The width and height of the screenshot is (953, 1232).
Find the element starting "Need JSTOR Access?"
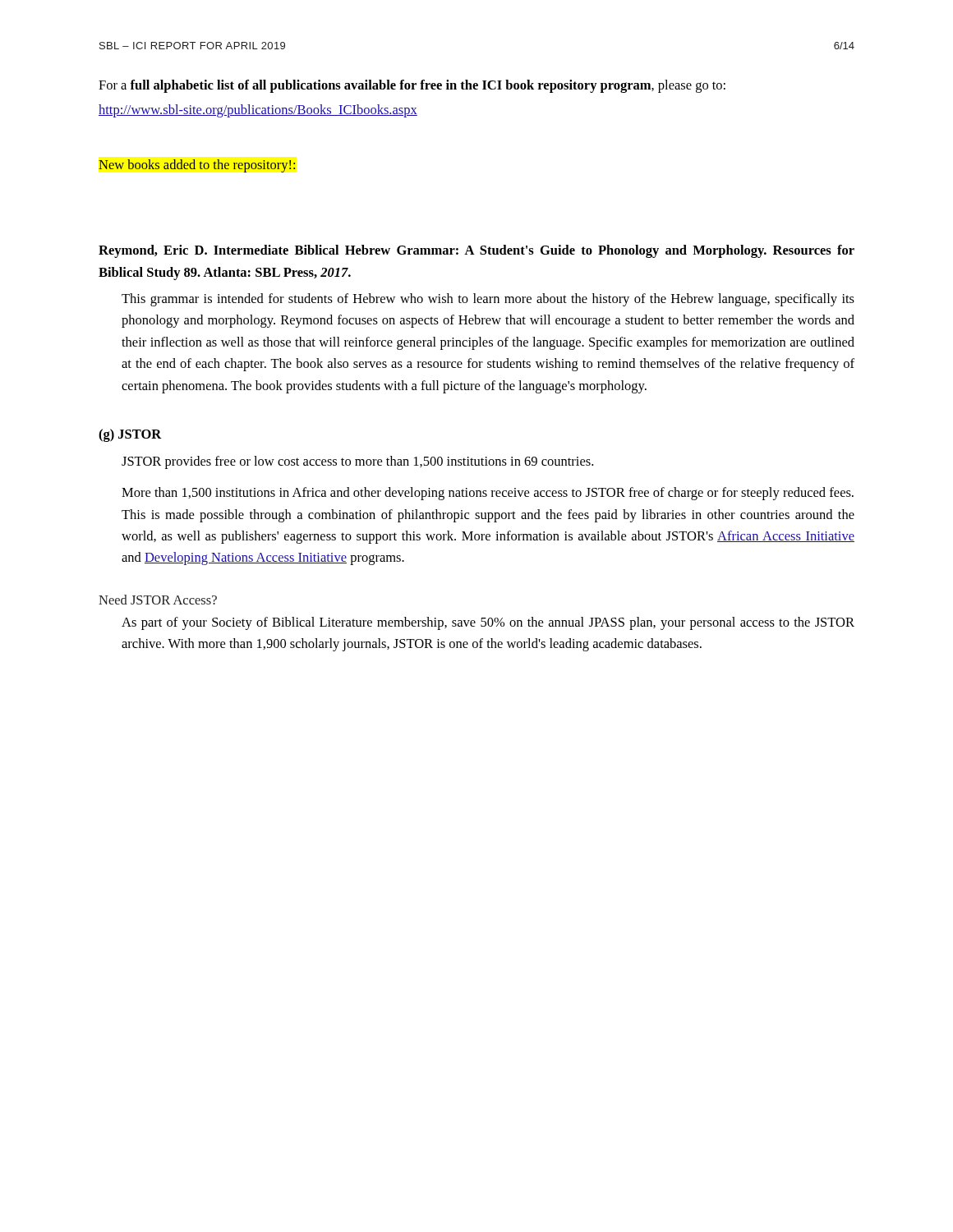pyautogui.click(x=158, y=600)
